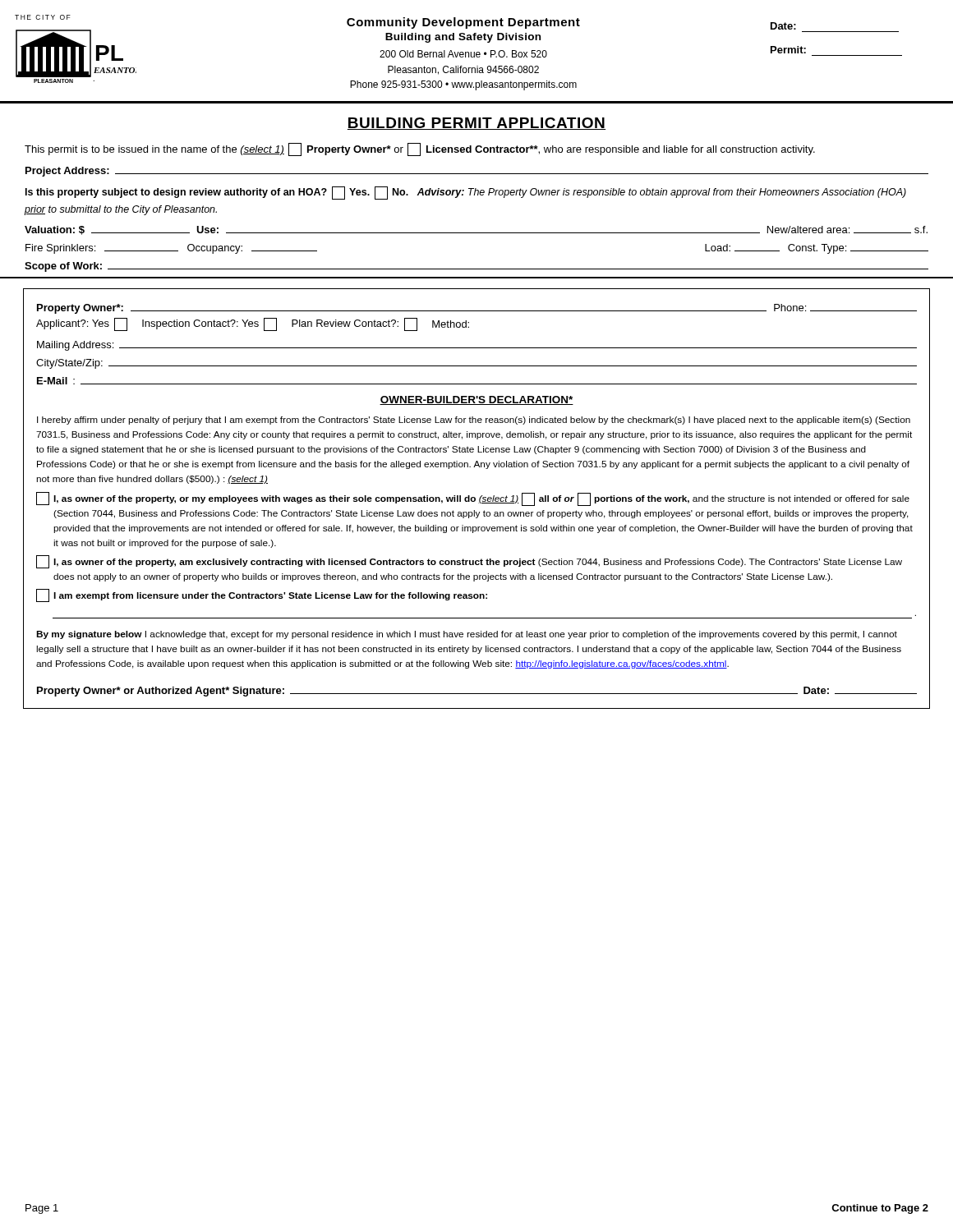The image size is (953, 1232).
Task: Locate the block of text that opens with "Property Owner* or Authorized Agent*"
Action: click(476, 689)
